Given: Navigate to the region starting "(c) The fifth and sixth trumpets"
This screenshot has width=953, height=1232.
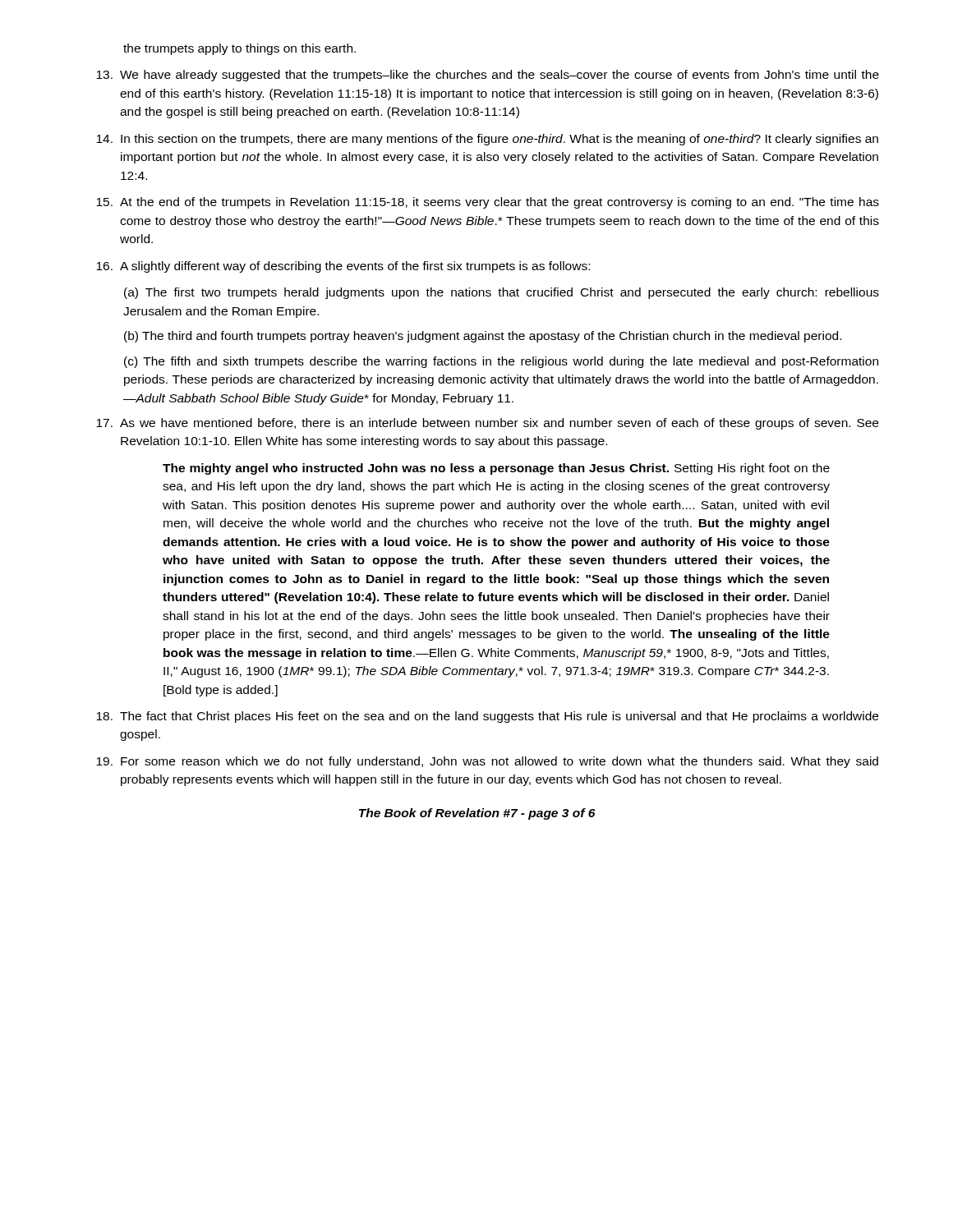Looking at the screenshot, I should coord(501,379).
